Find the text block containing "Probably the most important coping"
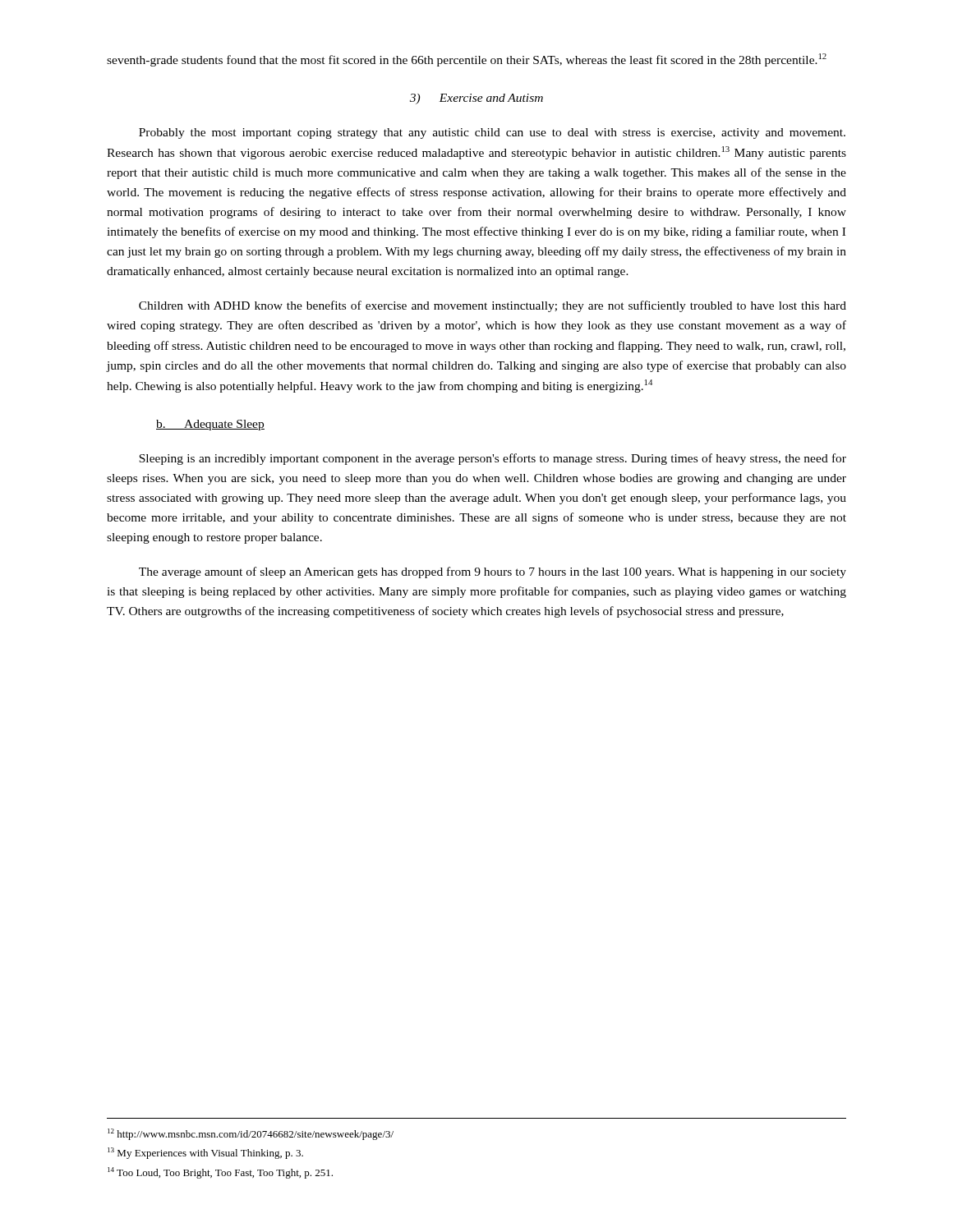This screenshot has width=953, height=1232. point(476,202)
